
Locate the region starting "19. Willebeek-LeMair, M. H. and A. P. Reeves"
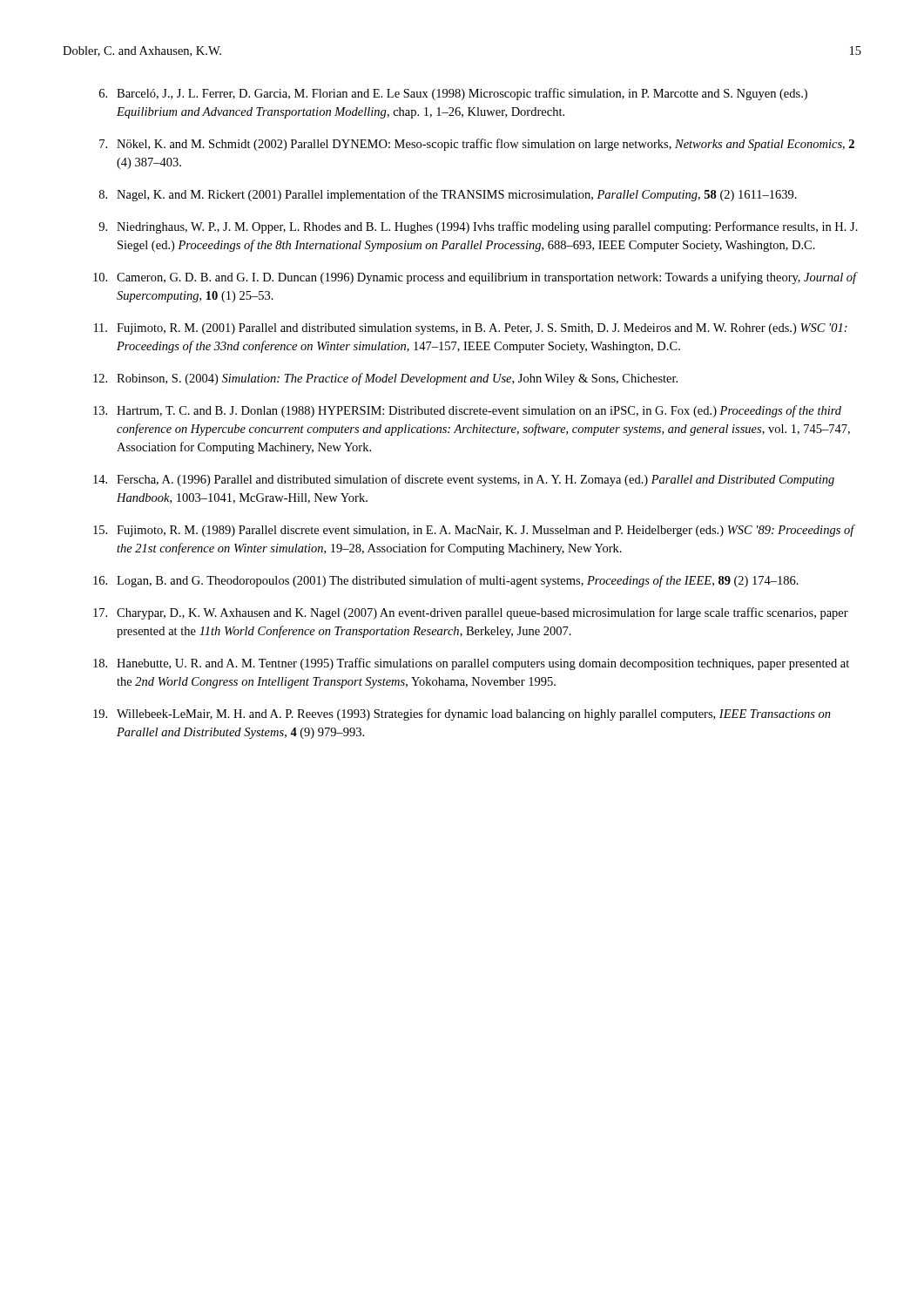(462, 724)
